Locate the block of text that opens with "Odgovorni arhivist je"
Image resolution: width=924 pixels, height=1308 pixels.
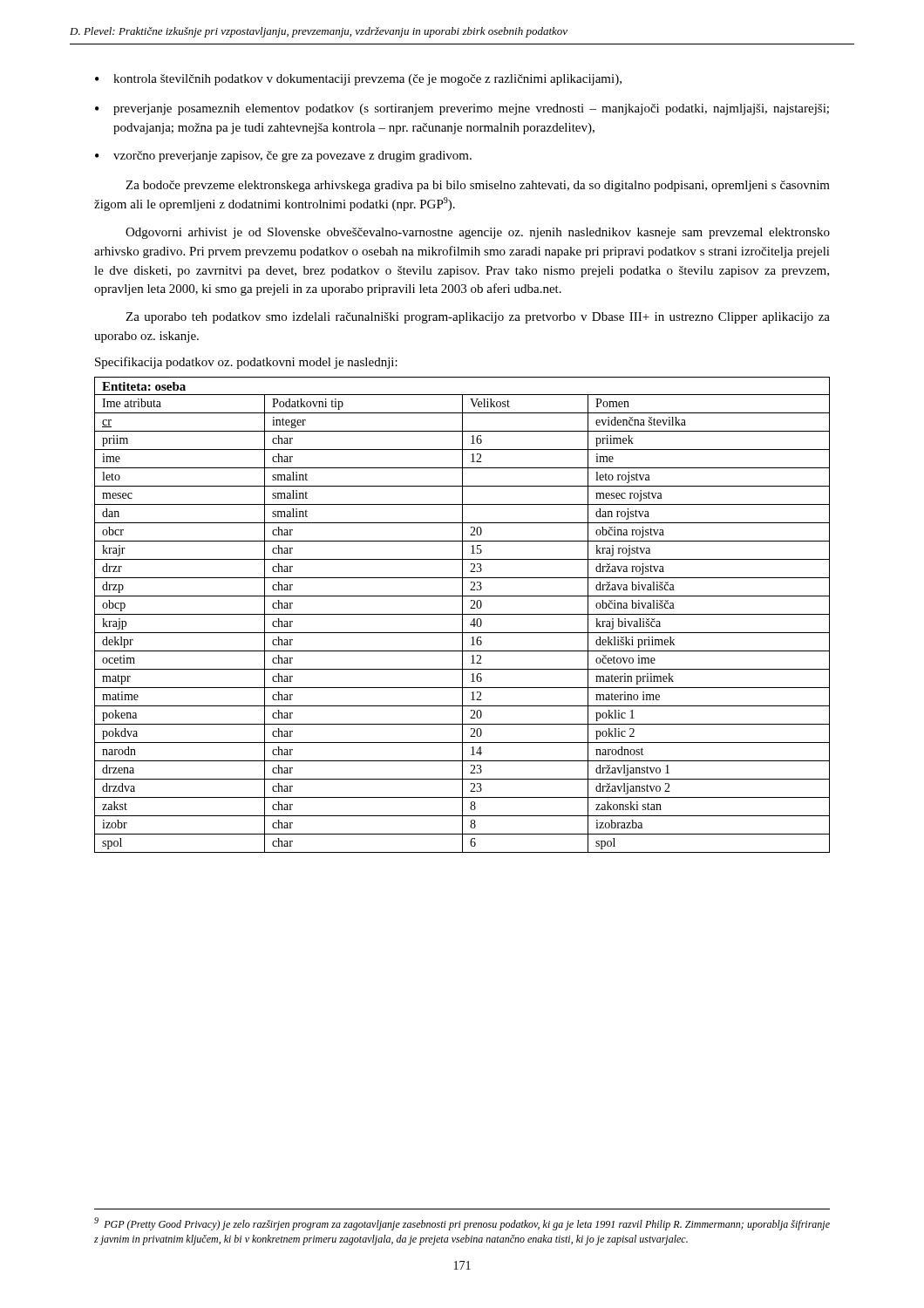[462, 261]
